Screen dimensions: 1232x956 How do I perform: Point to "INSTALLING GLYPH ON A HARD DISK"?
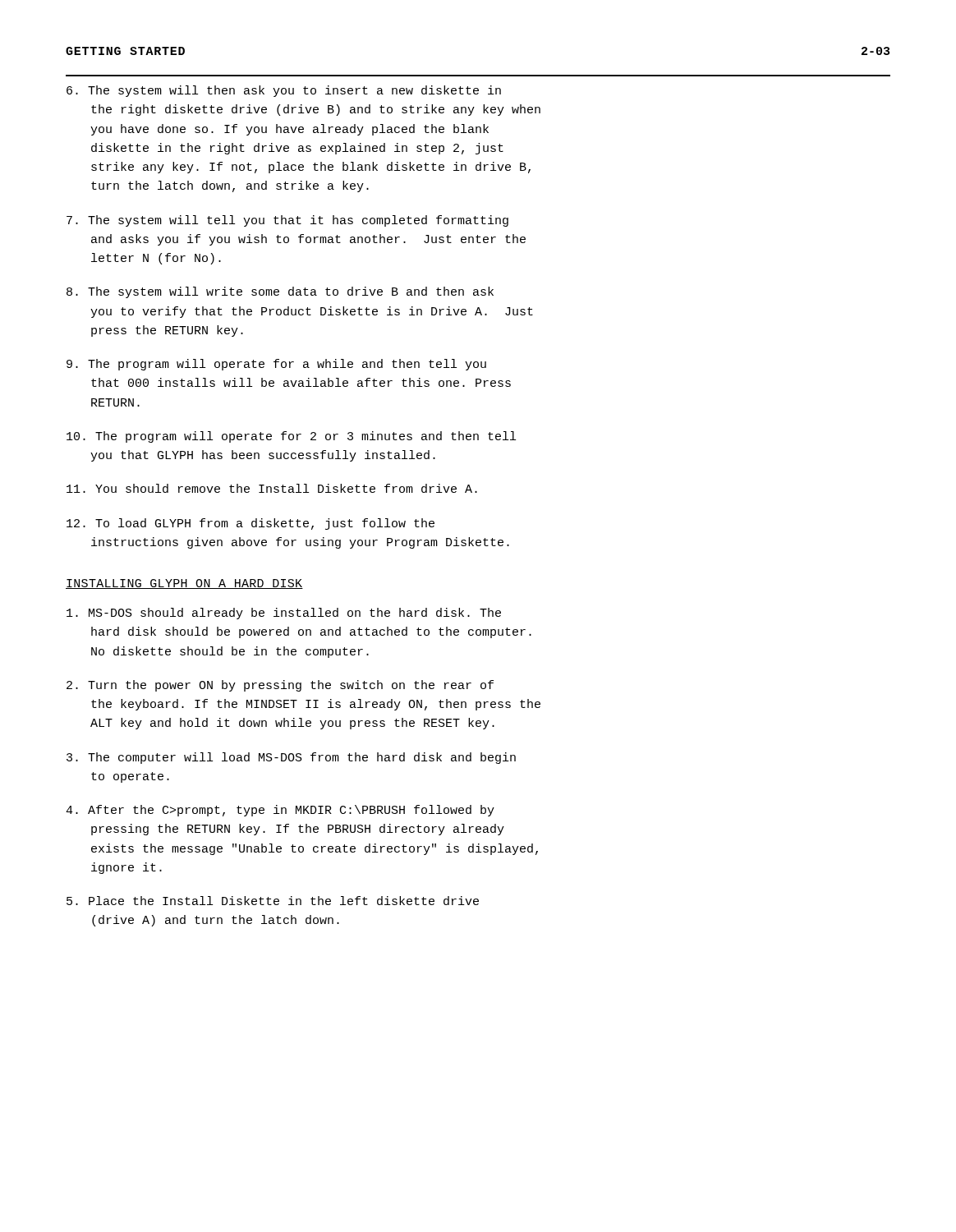[184, 584]
